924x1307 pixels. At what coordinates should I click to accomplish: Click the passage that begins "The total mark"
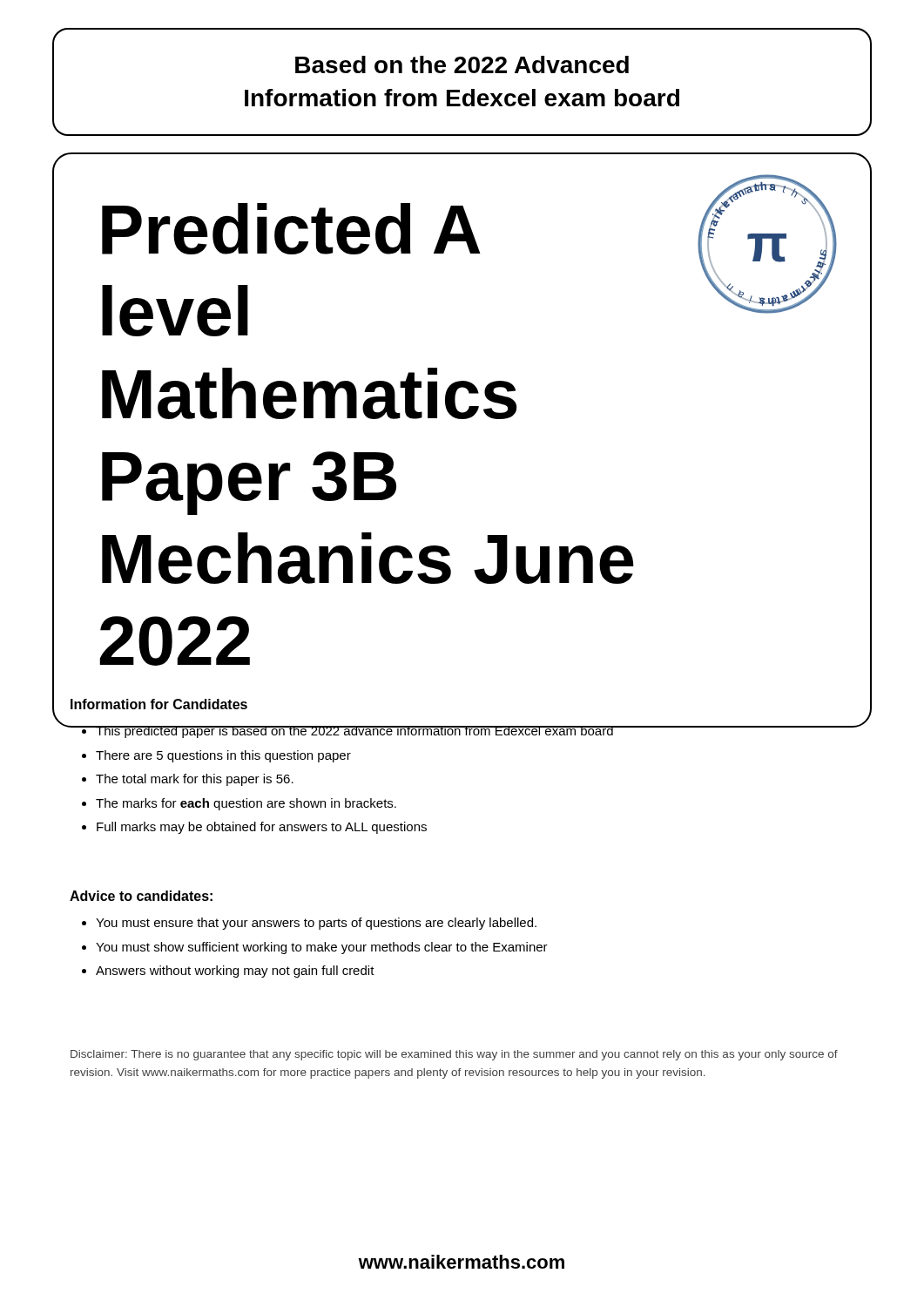coord(195,779)
